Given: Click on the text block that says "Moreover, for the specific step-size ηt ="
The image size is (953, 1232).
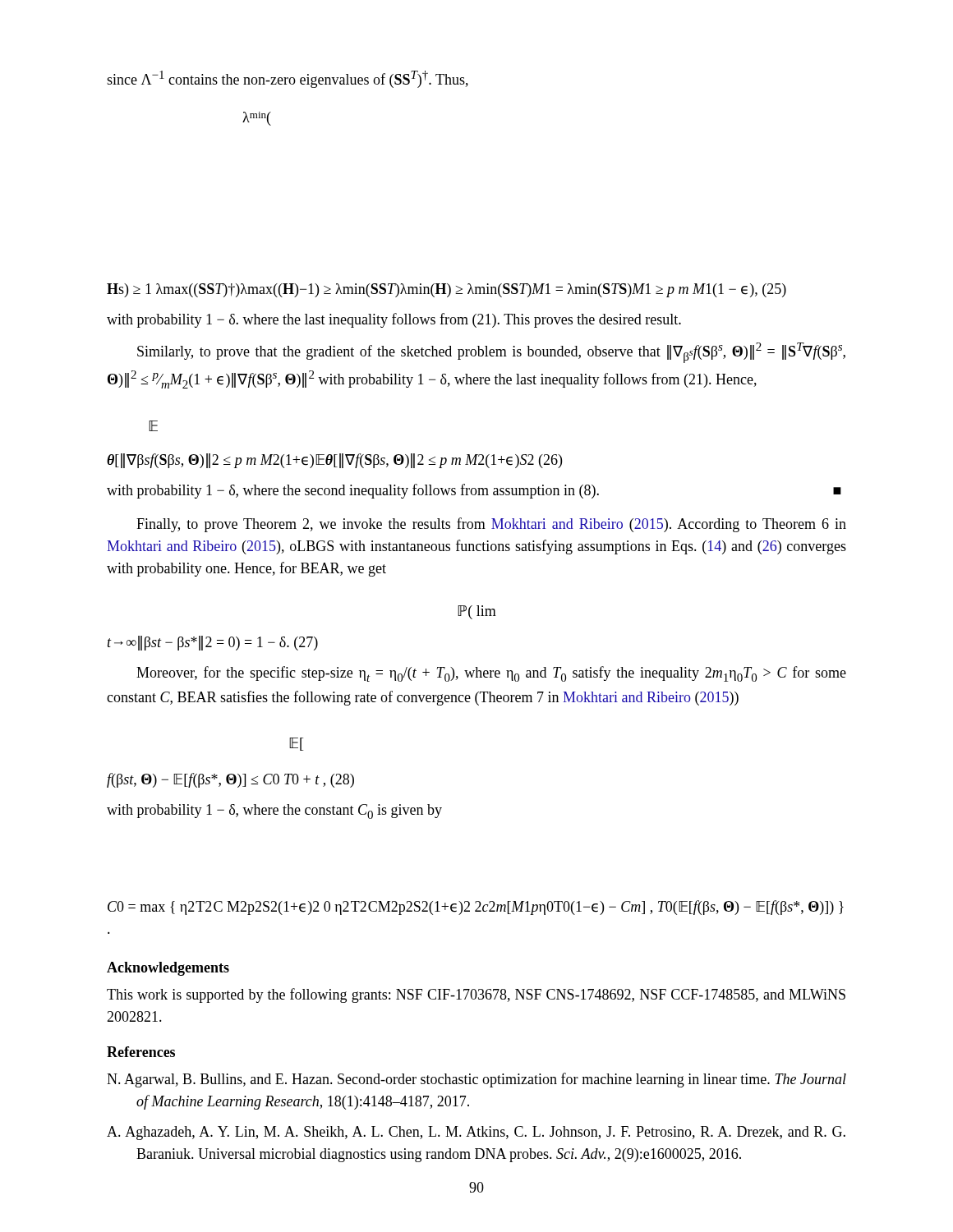Looking at the screenshot, I should (476, 685).
